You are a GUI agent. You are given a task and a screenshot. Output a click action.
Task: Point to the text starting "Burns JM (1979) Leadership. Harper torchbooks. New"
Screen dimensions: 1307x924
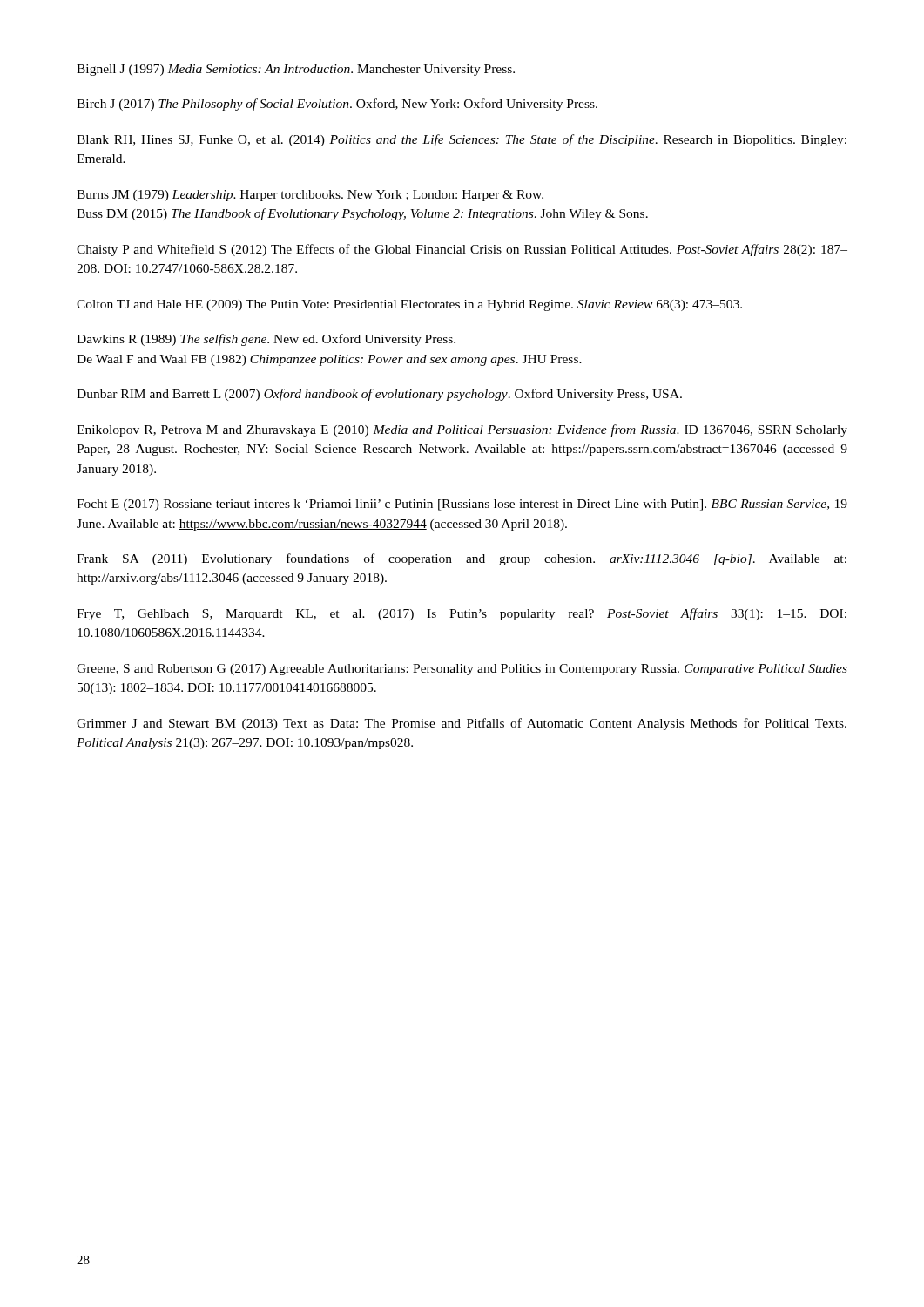(x=362, y=204)
